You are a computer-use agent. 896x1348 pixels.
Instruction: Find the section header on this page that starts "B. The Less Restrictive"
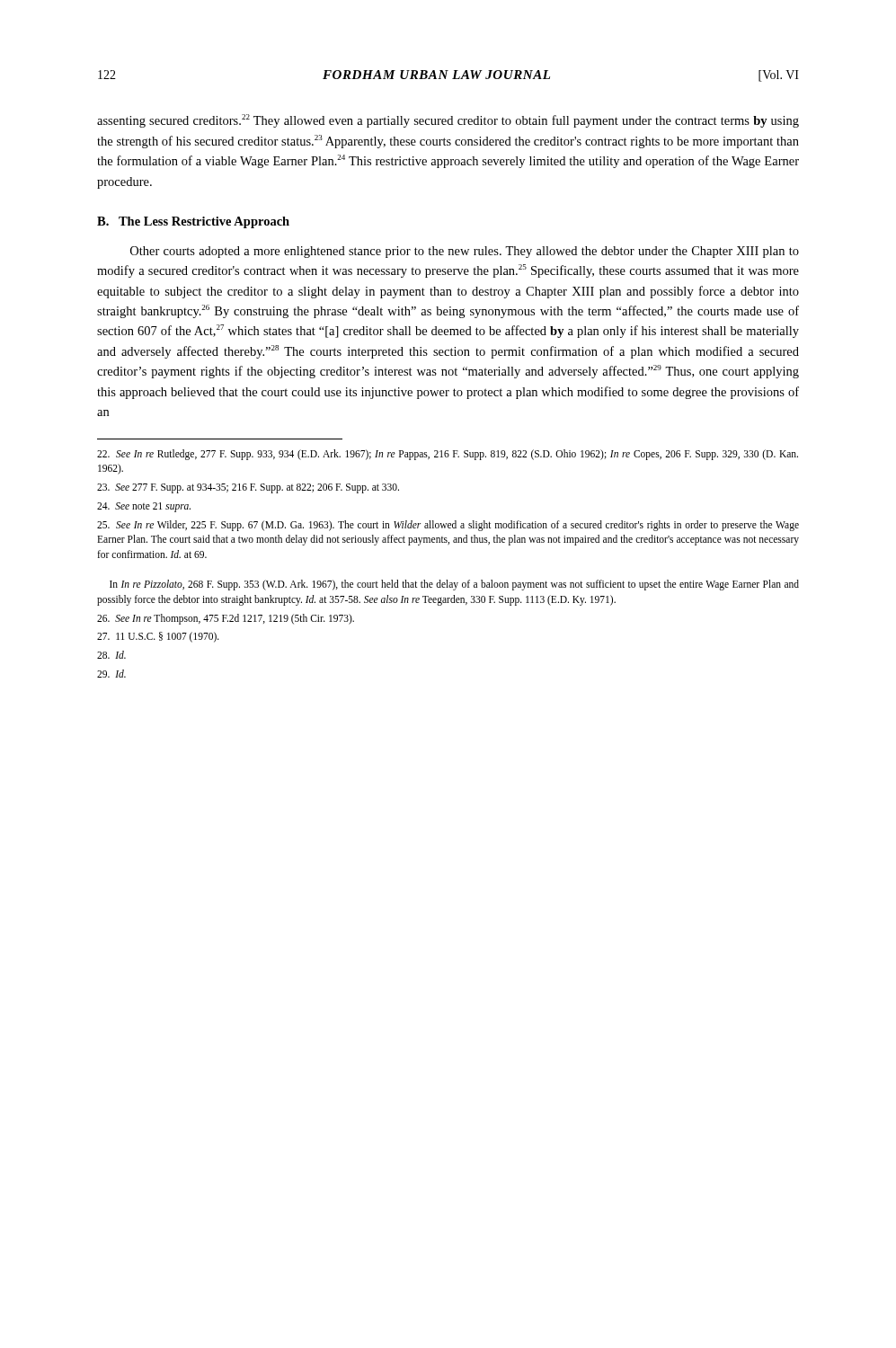(193, 221)
